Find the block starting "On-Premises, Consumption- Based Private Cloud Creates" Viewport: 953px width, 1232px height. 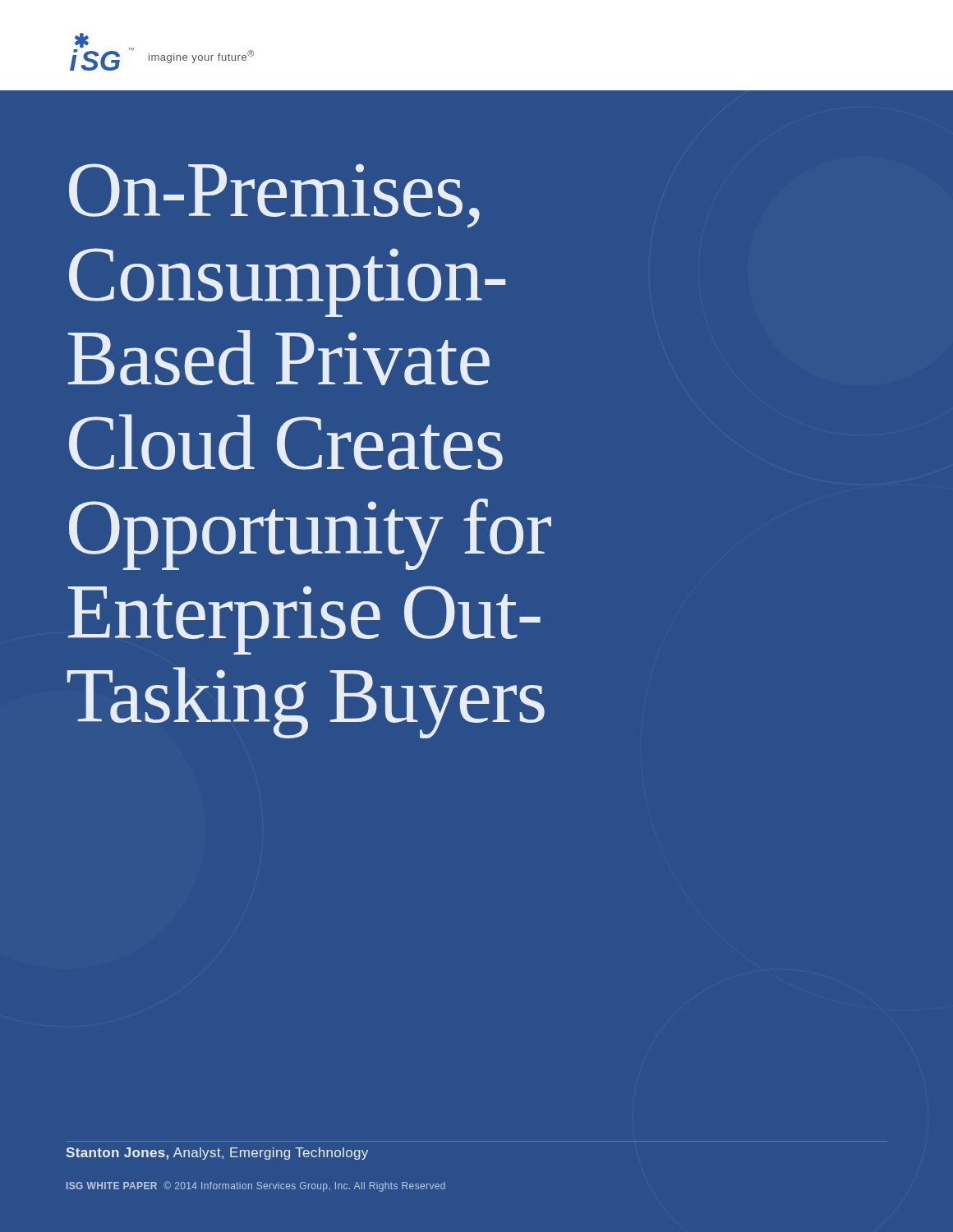(x=435, y=443)
